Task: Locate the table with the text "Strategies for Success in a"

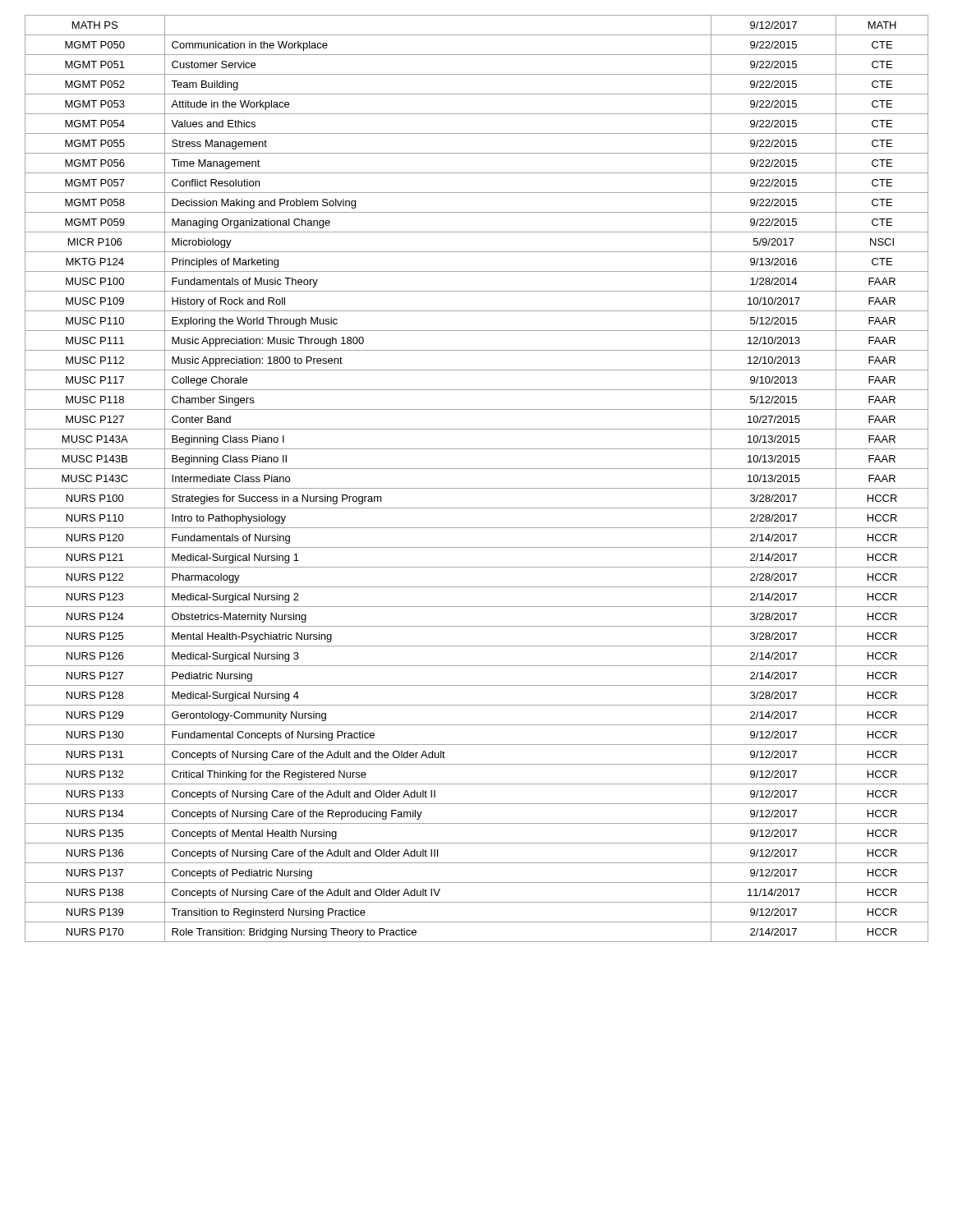Action: coord(476,478)
